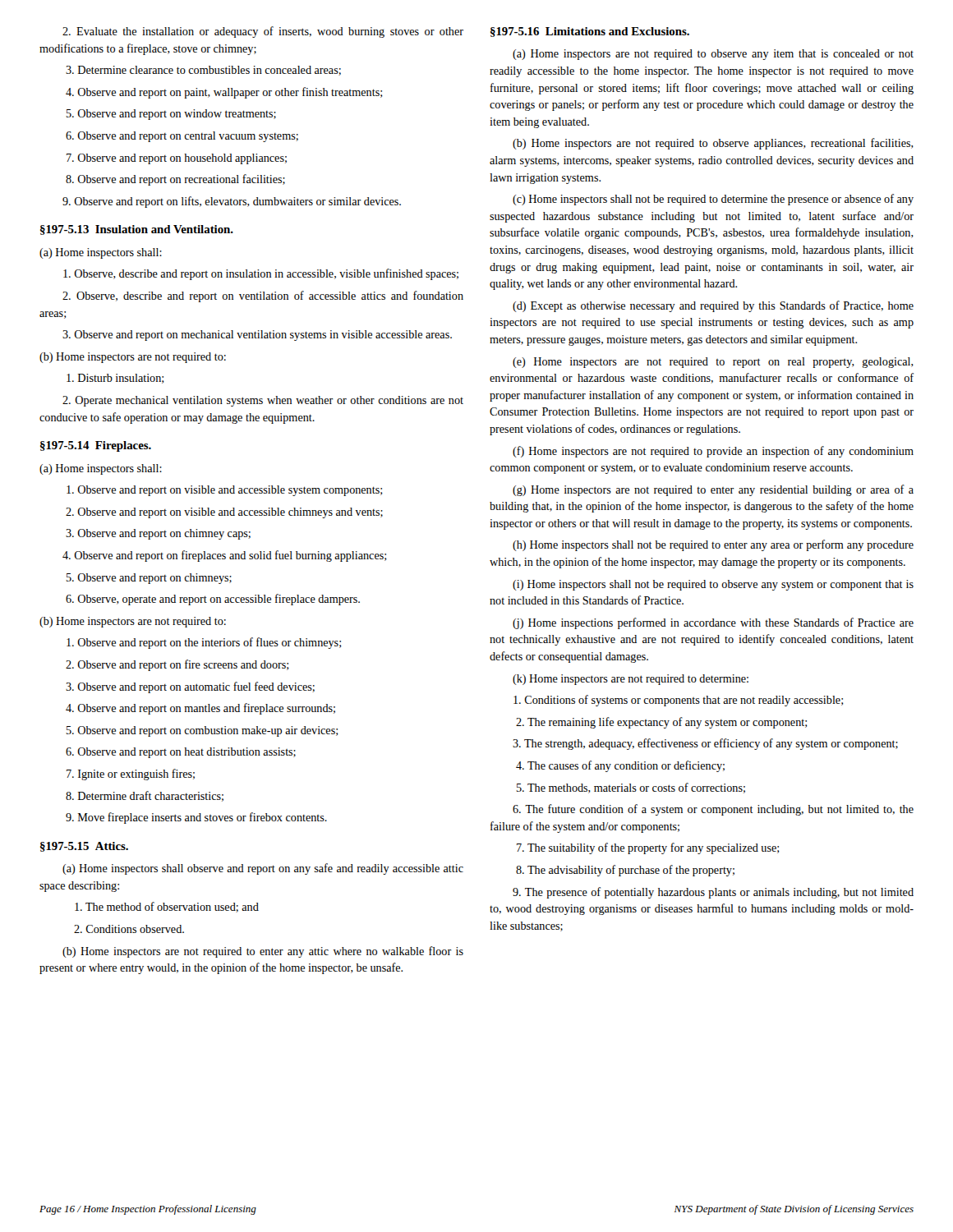Select the list item that reads "2. Observe and report on fire"
This screenshot has width=953, height=1232.
pyautogui.click(x=257, y=665)
